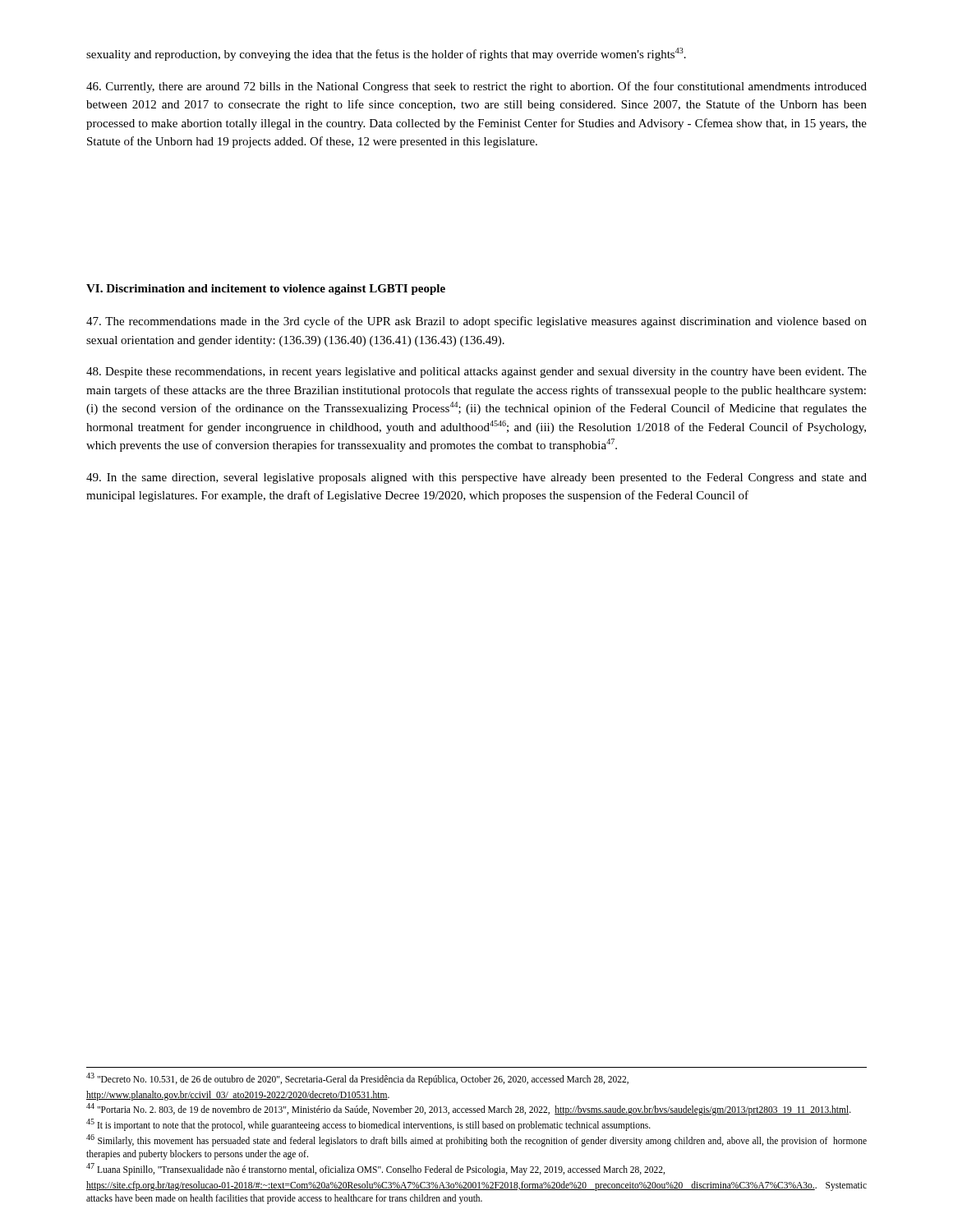The height and width of the screenshot is (1232, 953).
Task: Find the region starting "The recommendations made"
Action: pos(476,330)
